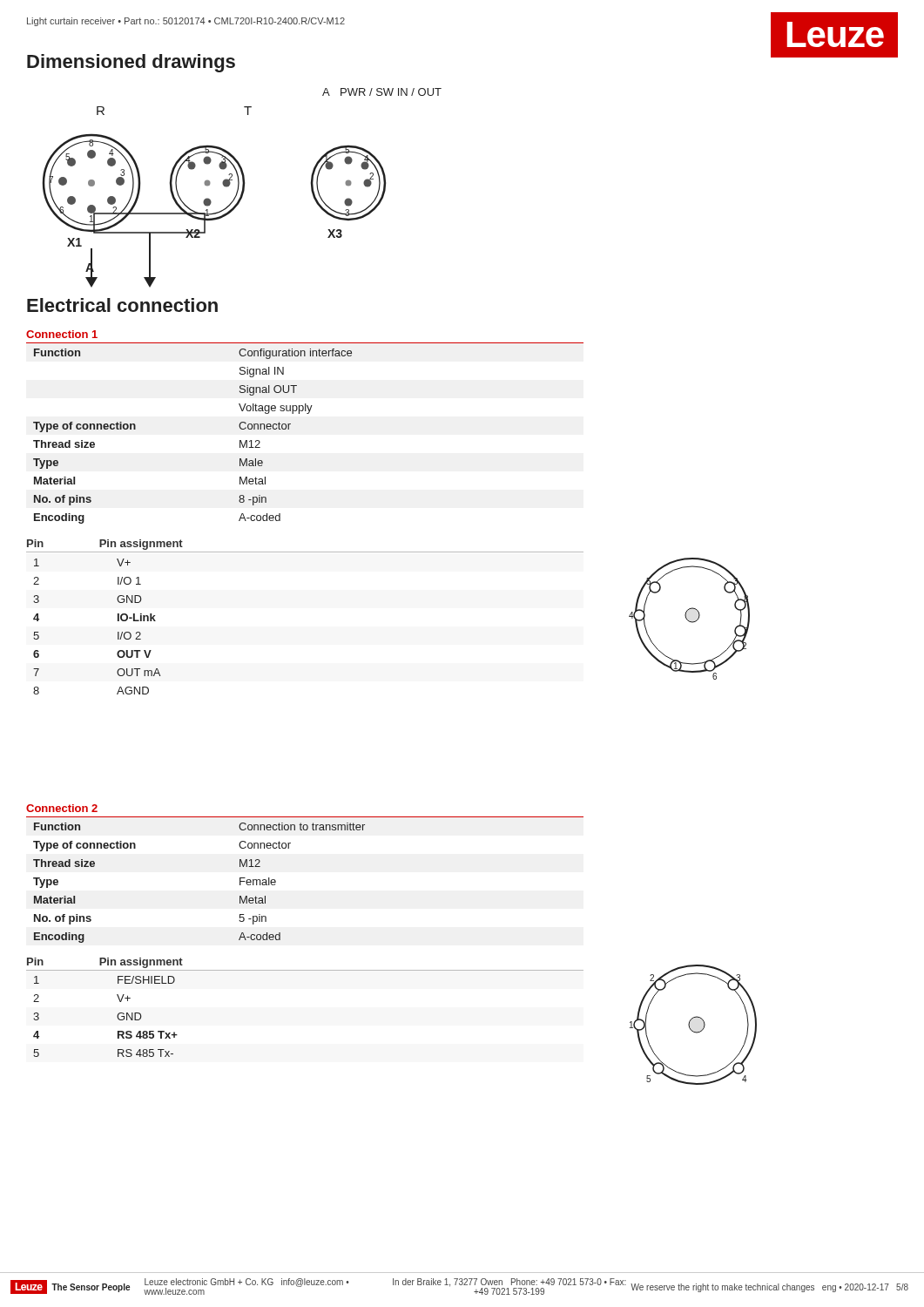Select the table that reads "RS 485 Tx+"

(x=305, y=1016)
